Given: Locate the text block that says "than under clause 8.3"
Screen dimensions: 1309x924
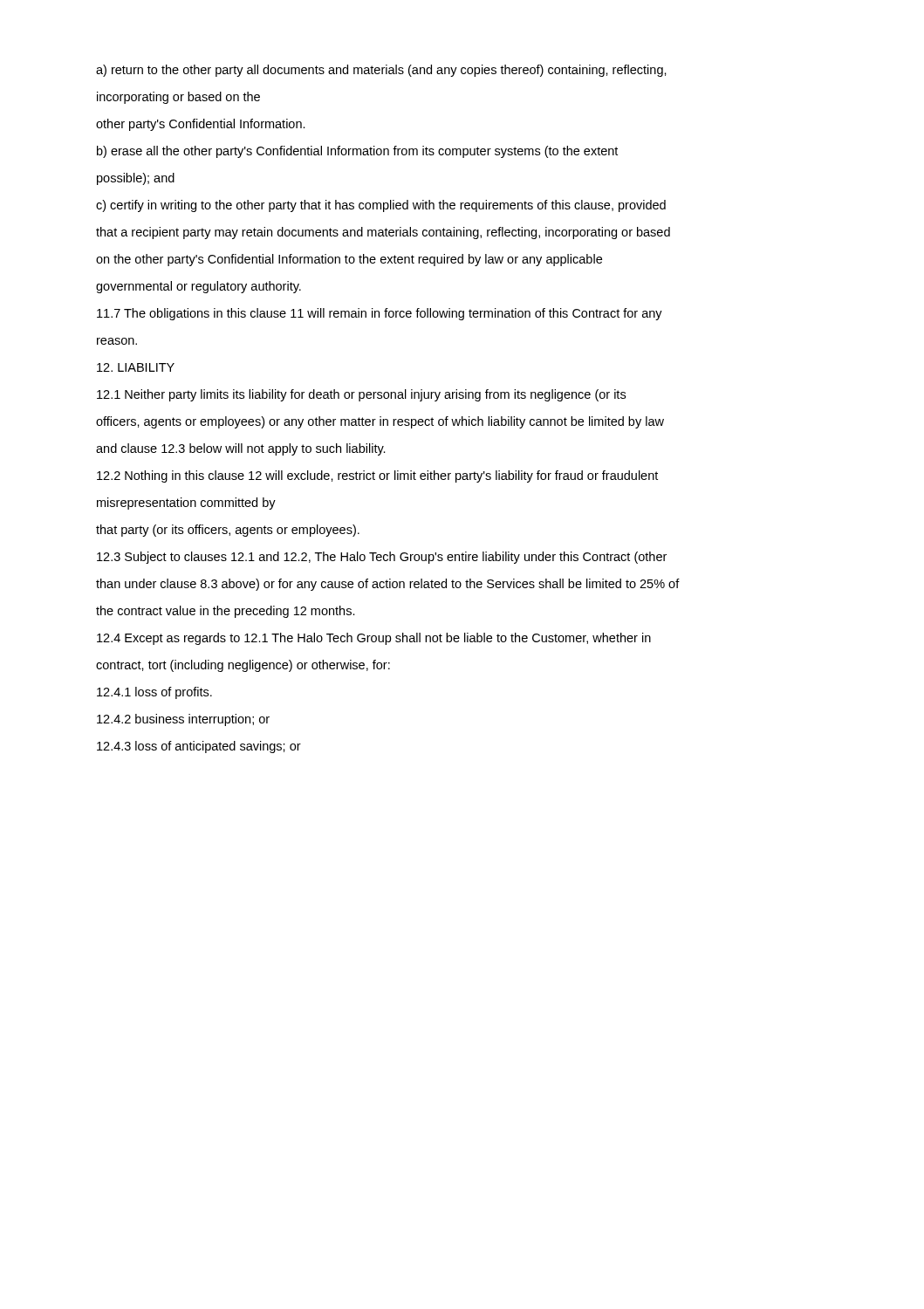Looking at the screenshot, I should tap(387, 584).
